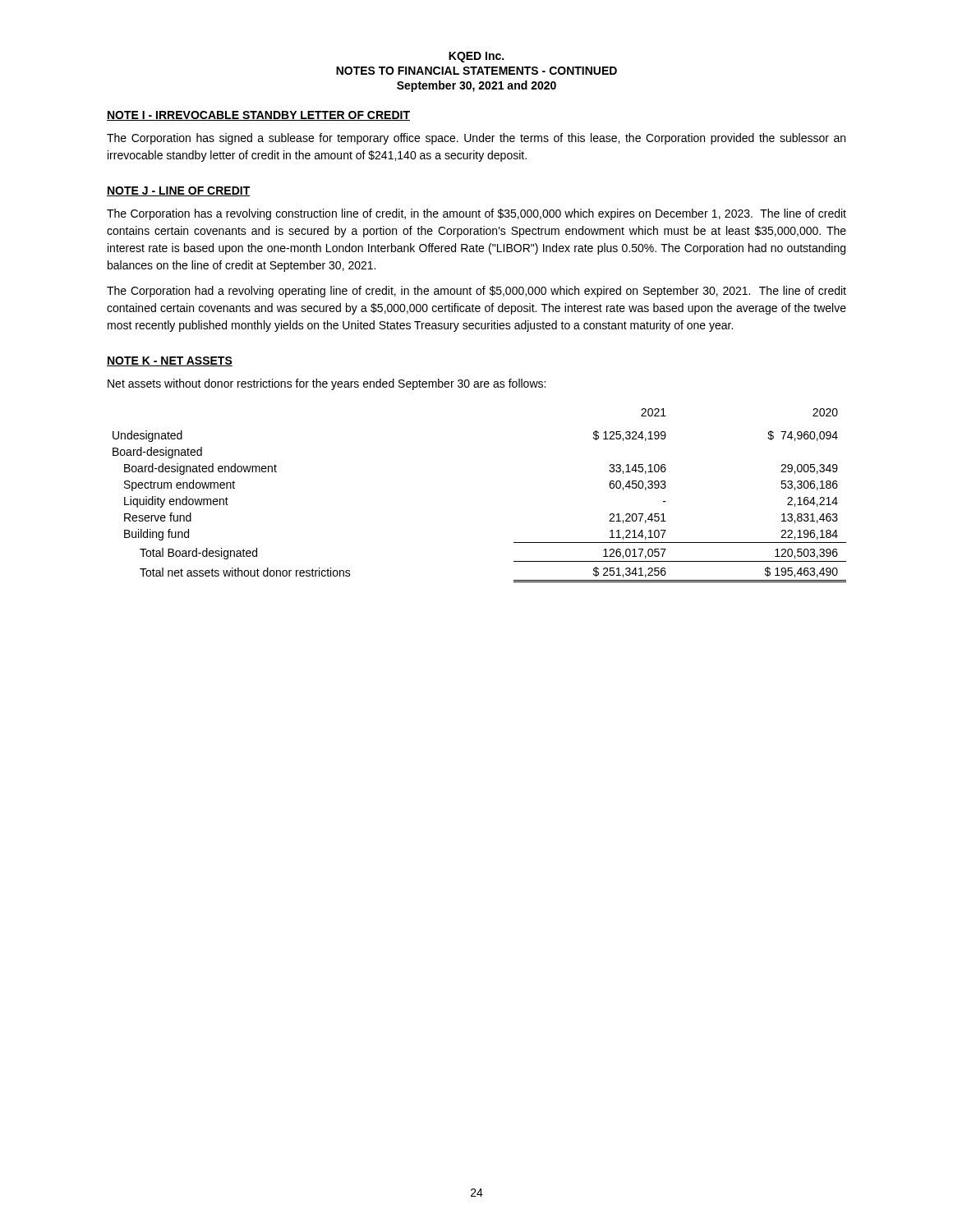Click on the element starting "NOTE J - LINE OF CREDIT"
The height and width of the screenshot is (1232, 953).
point(178,191)
